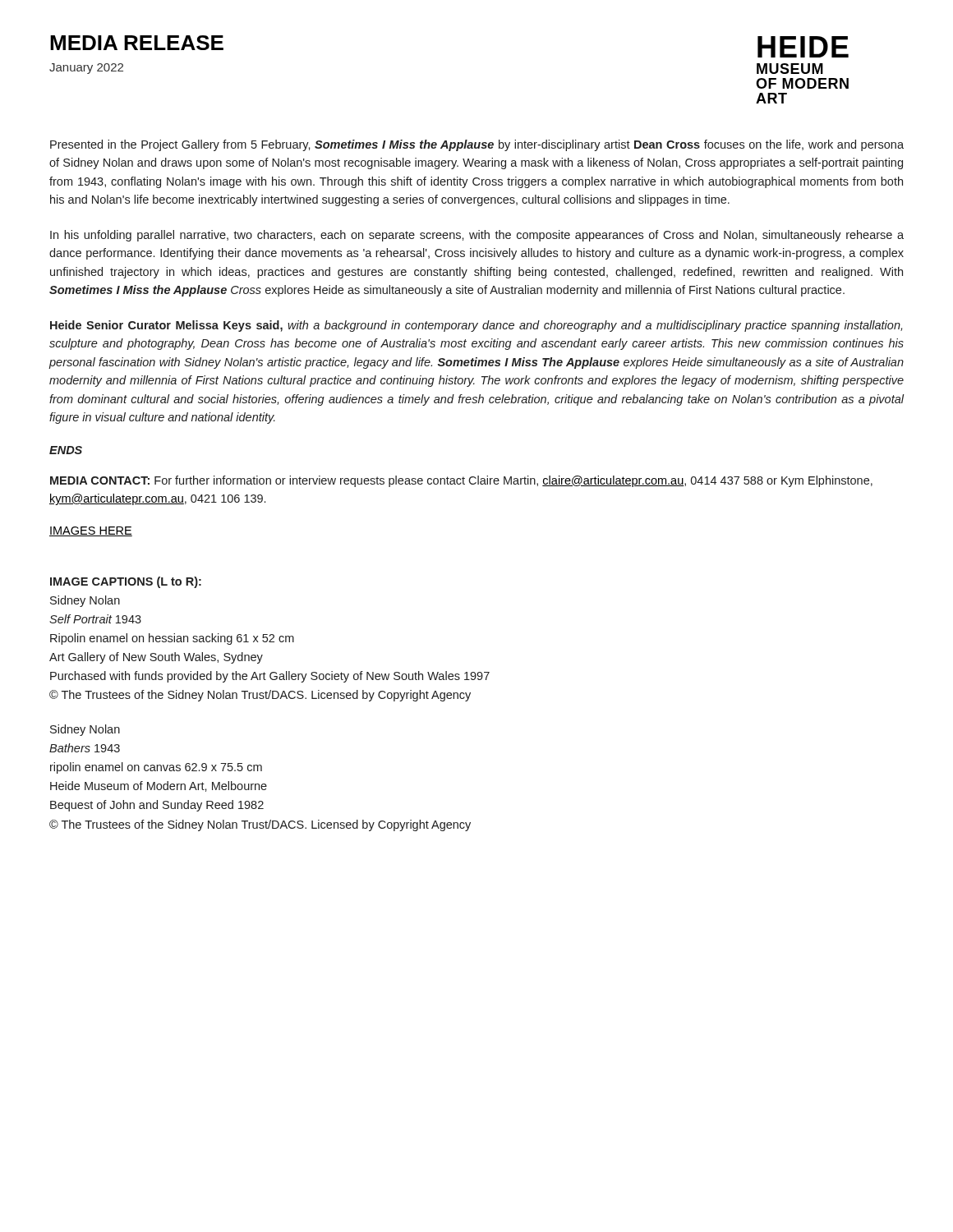953x1232 pixels.
Task: Select the text block that reads "In his unfolding parallel narrative, two"
Action: click(x=476, y=262)
